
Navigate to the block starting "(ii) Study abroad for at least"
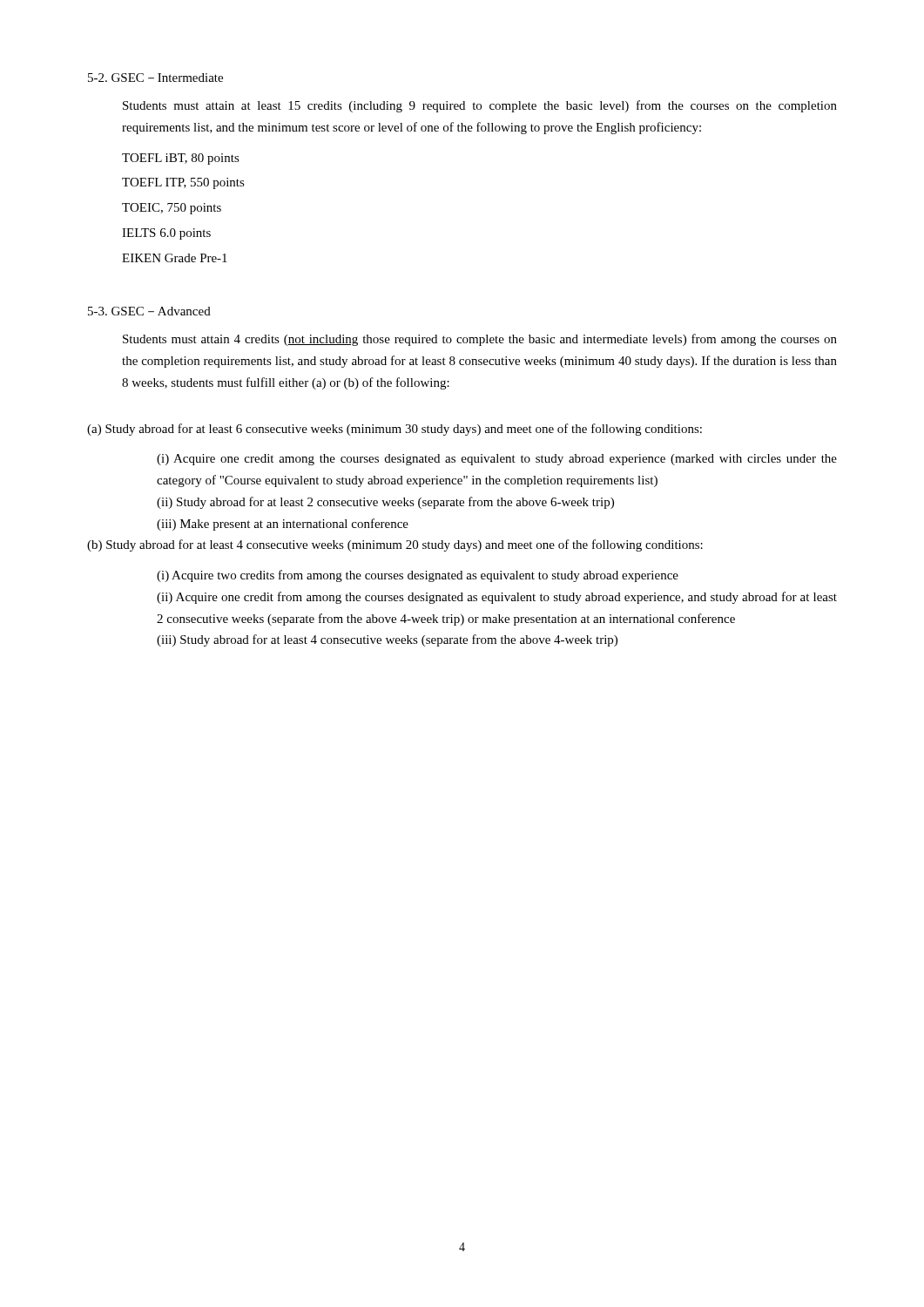coord(386,502)
